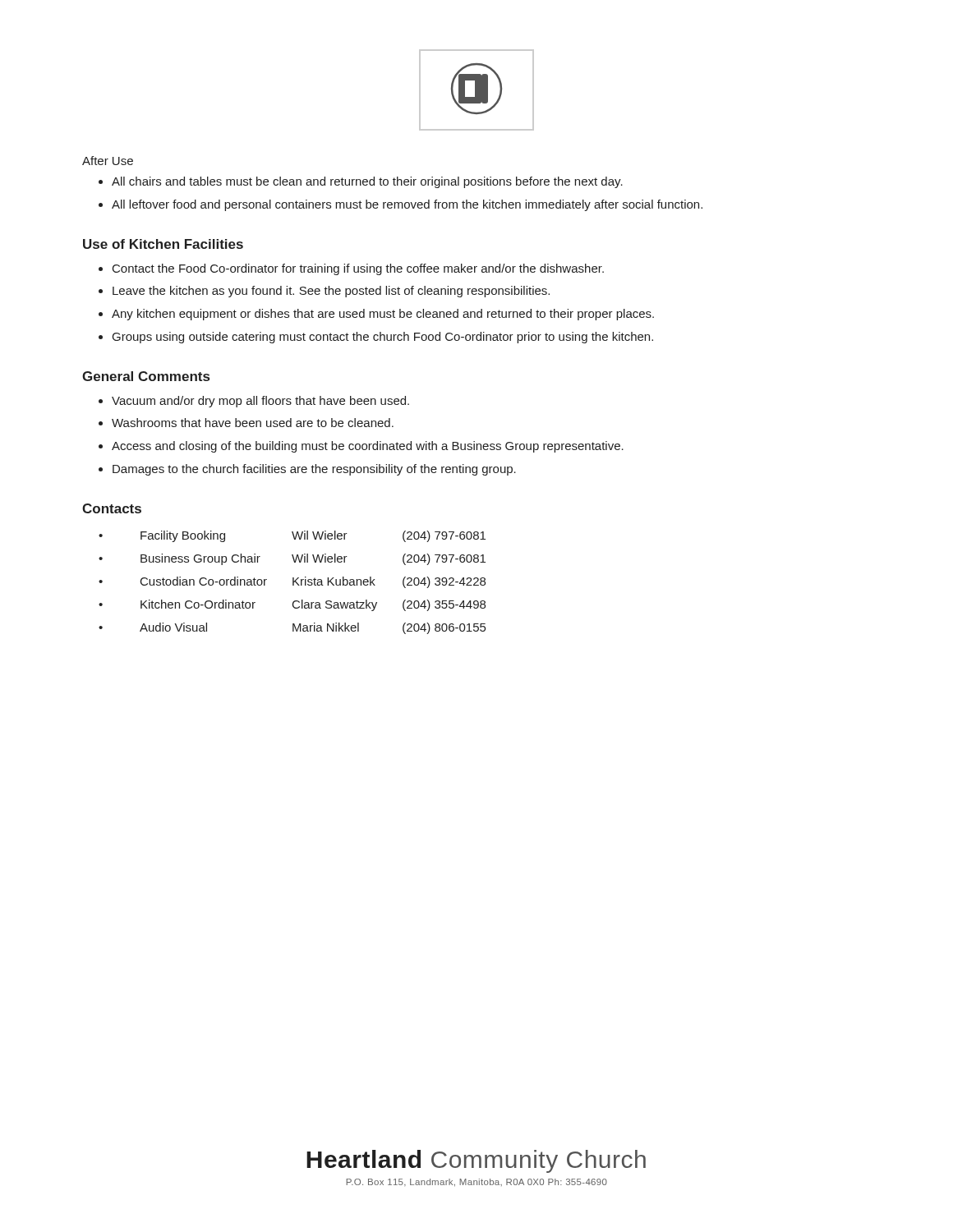Select the section header that says "Use of Kitchen Facilities"

click(x=163, y=244)
